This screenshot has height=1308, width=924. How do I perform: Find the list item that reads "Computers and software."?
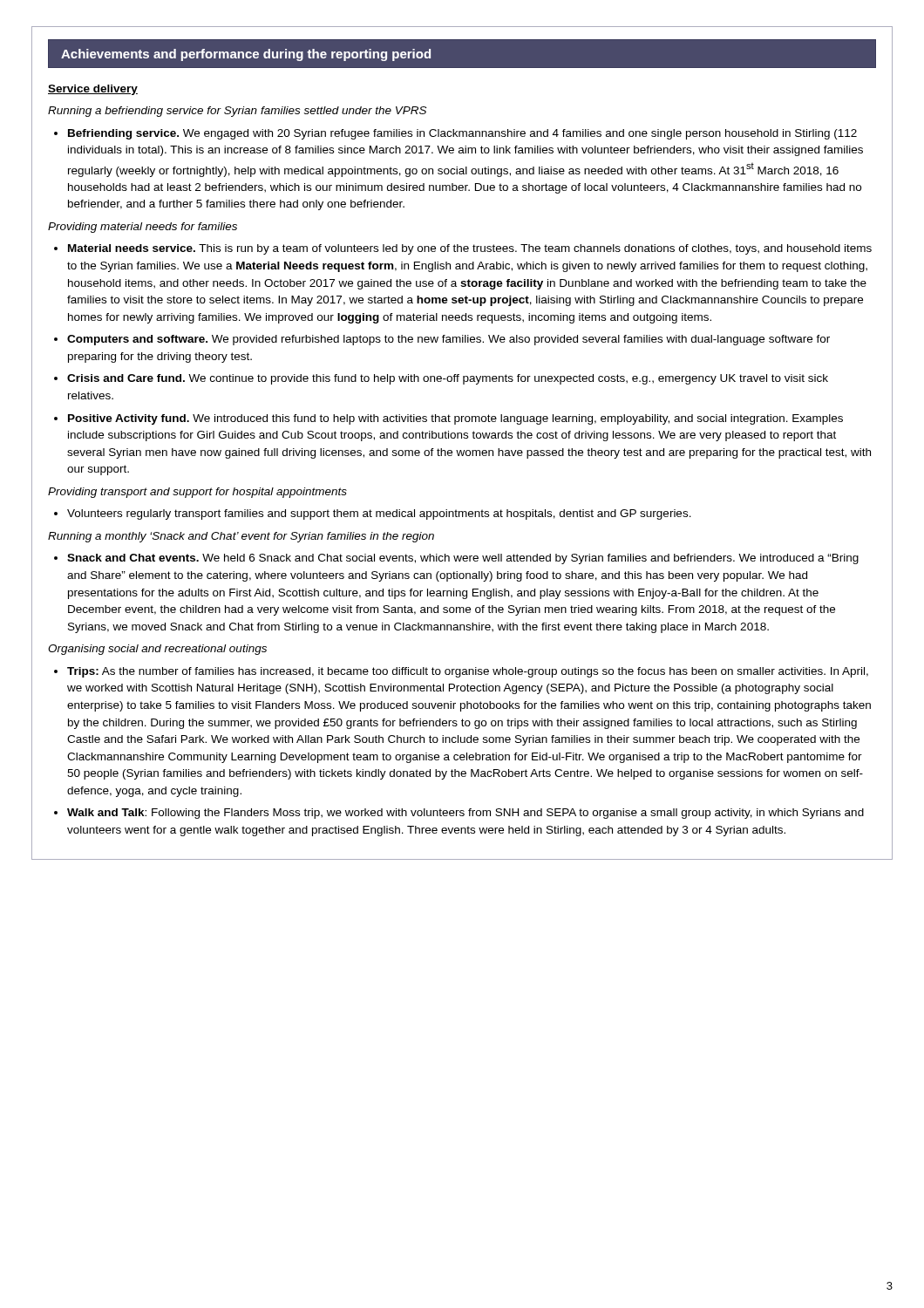(472, 348)
